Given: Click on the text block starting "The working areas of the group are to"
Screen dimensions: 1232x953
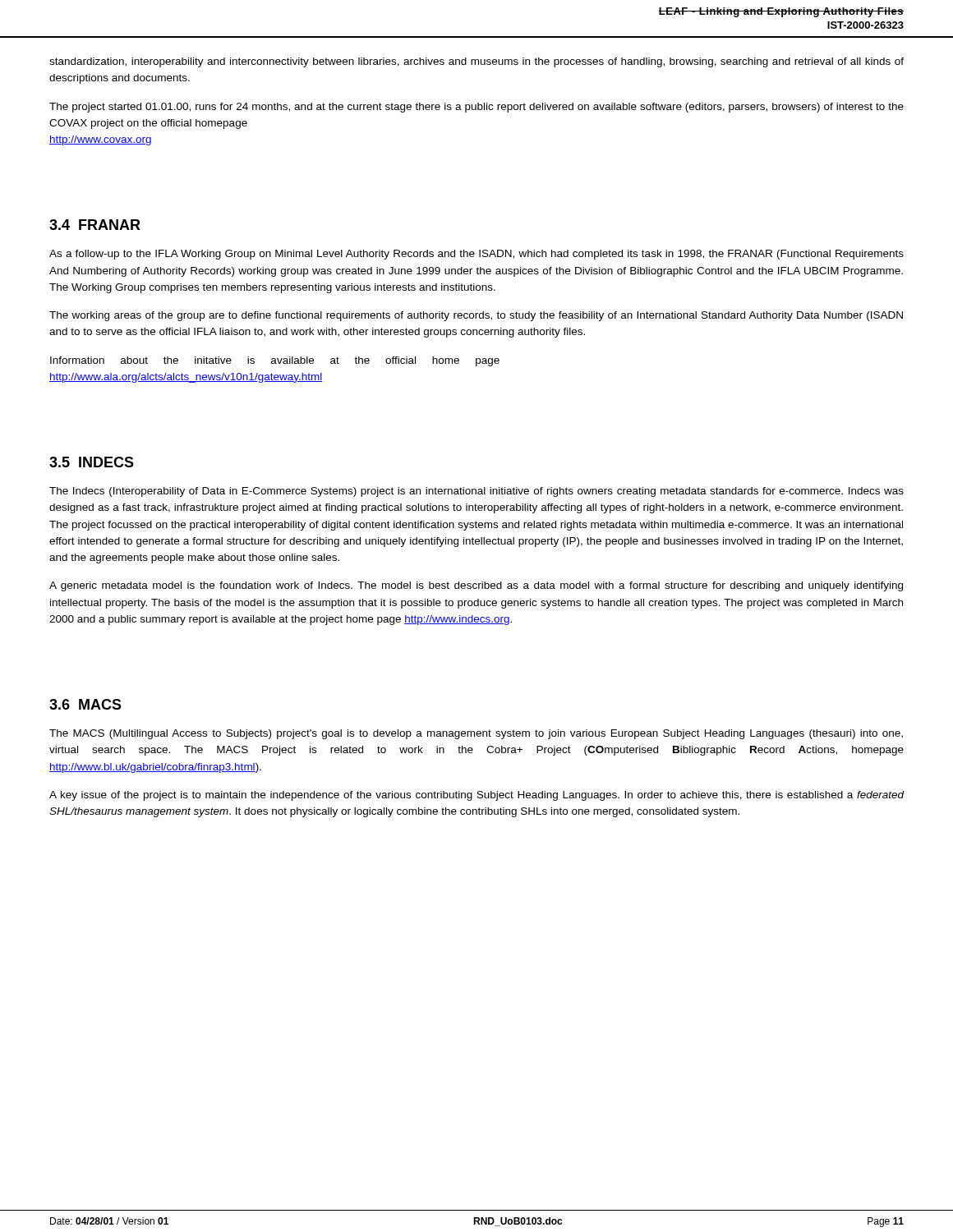Looking at the screenshot, I should [476, 323].
